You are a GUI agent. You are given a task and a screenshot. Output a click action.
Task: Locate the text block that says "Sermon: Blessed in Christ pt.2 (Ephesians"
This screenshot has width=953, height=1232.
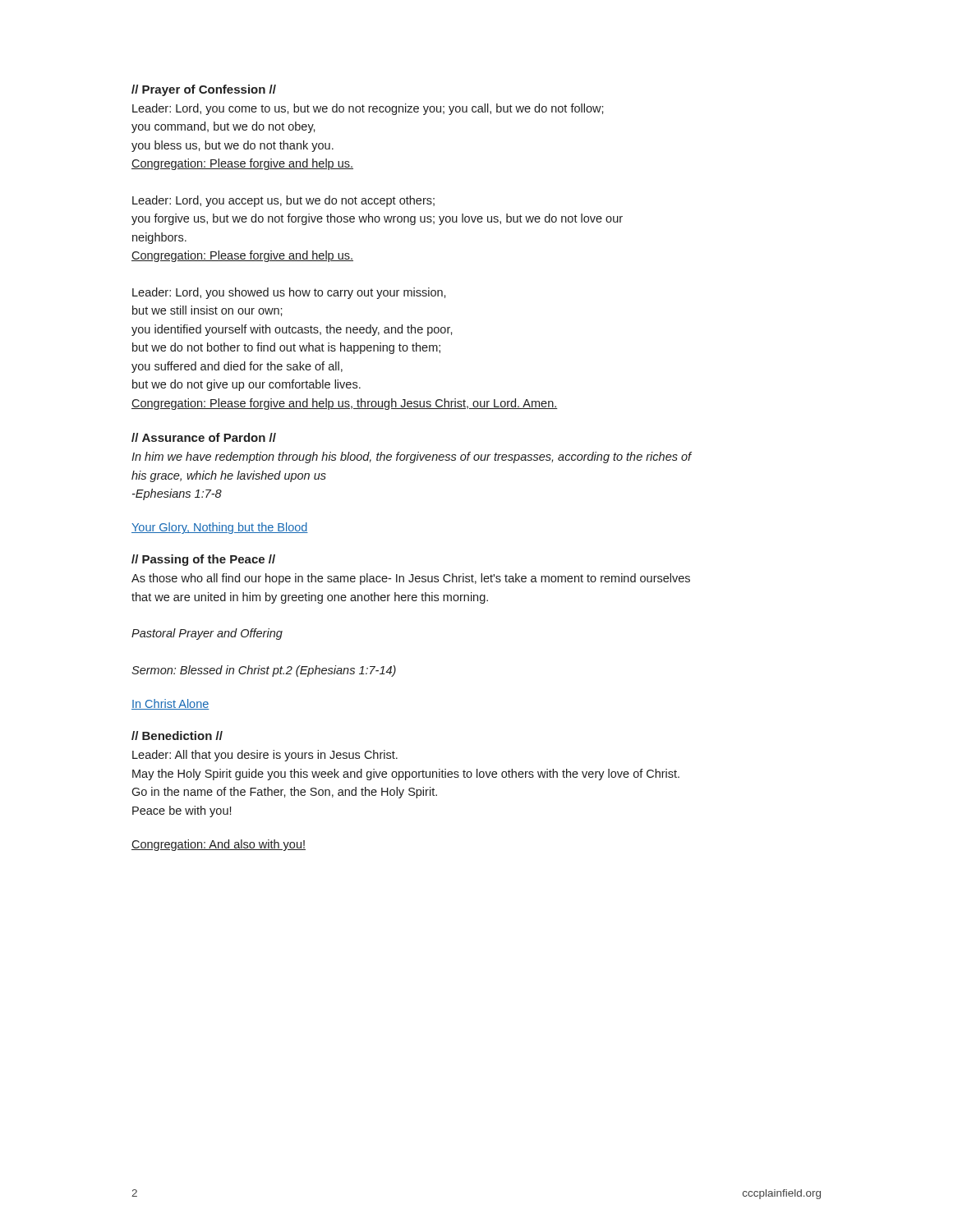264,670
